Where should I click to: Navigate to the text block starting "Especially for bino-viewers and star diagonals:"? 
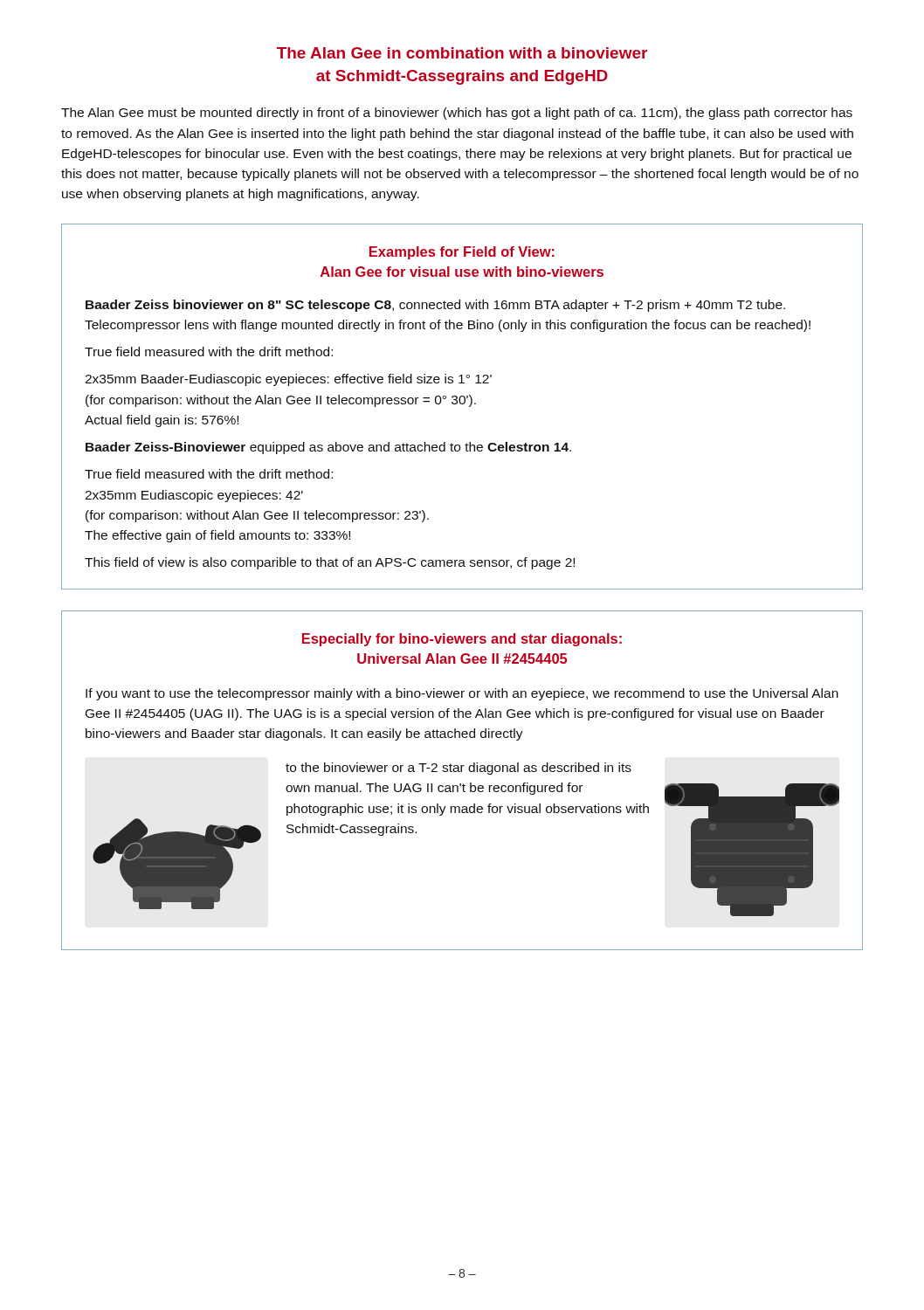point(462,648)
